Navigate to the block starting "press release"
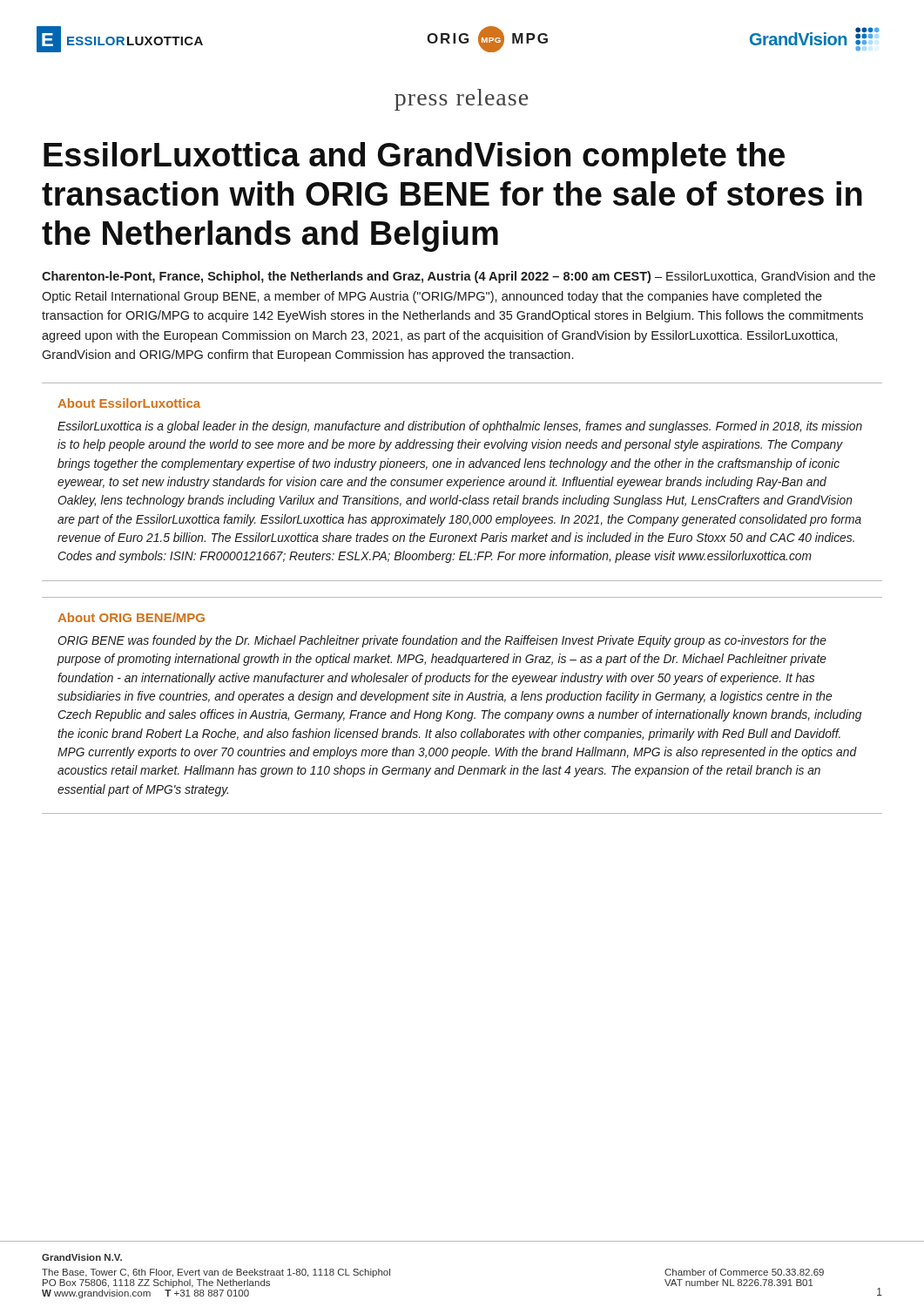The height and width of the screenshot is (1307, 924). (462, 97)
